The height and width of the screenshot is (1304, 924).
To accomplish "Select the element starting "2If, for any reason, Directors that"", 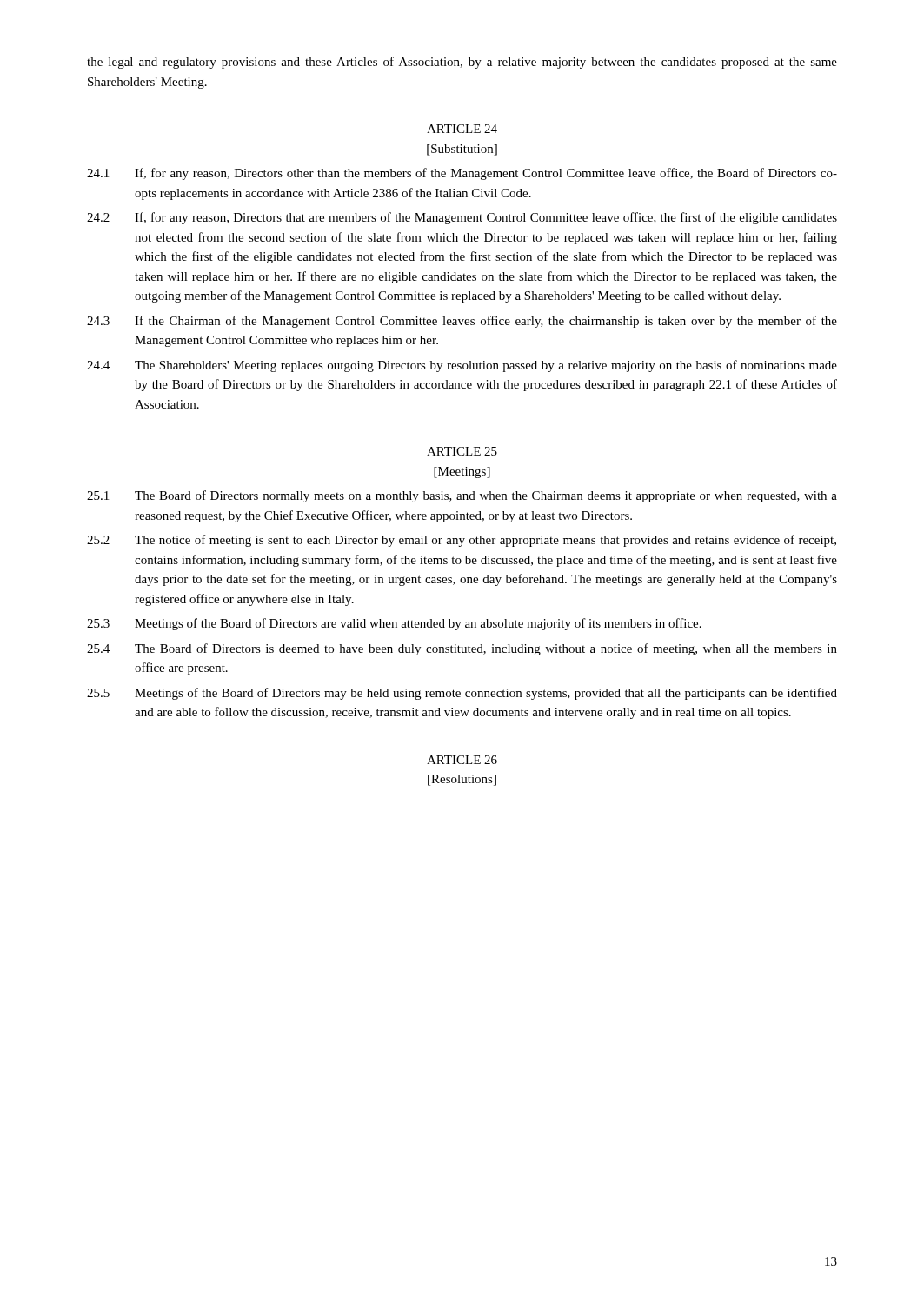I will point(462,257).
